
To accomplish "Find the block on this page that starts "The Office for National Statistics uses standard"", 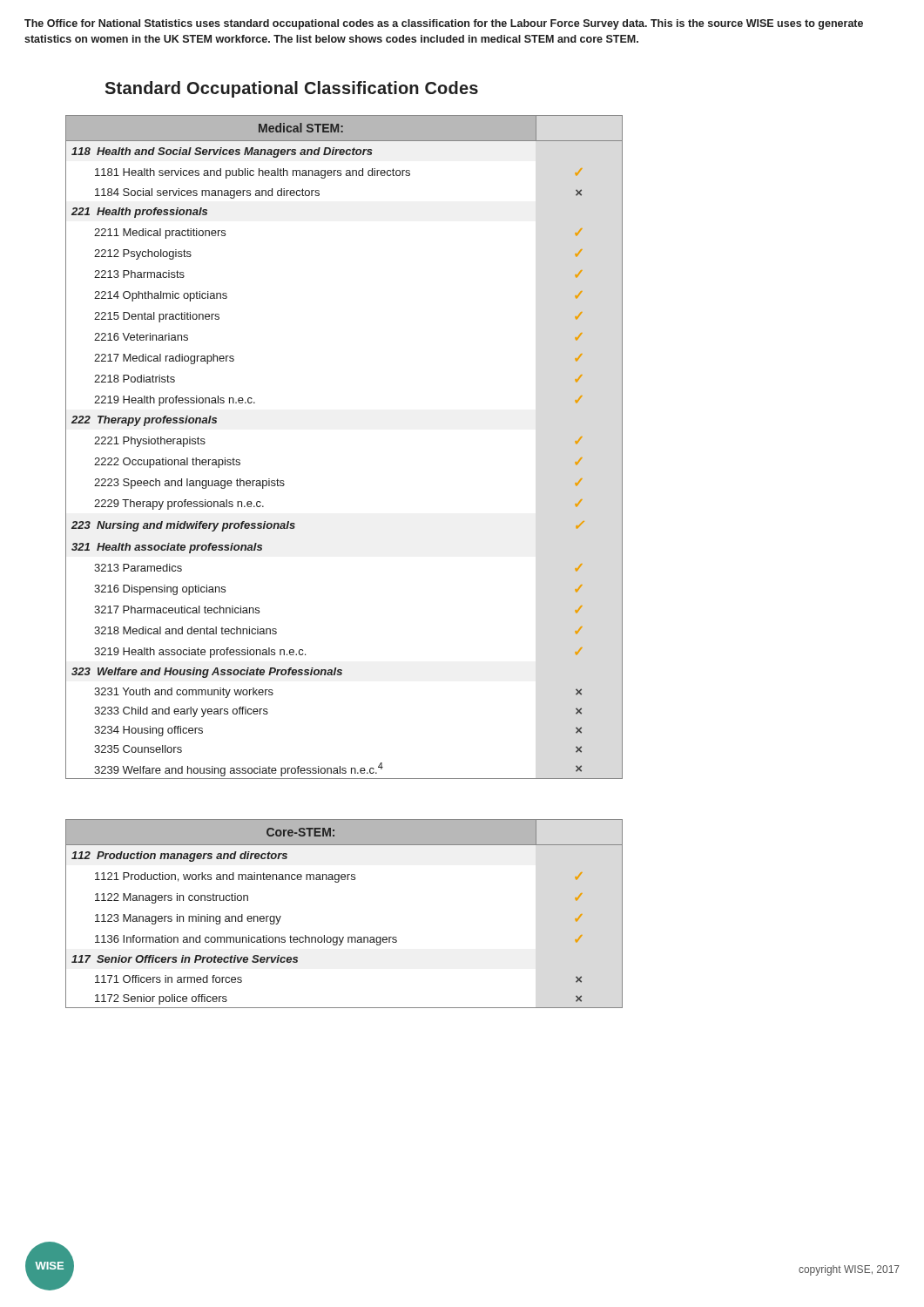I will click(444, 31).
